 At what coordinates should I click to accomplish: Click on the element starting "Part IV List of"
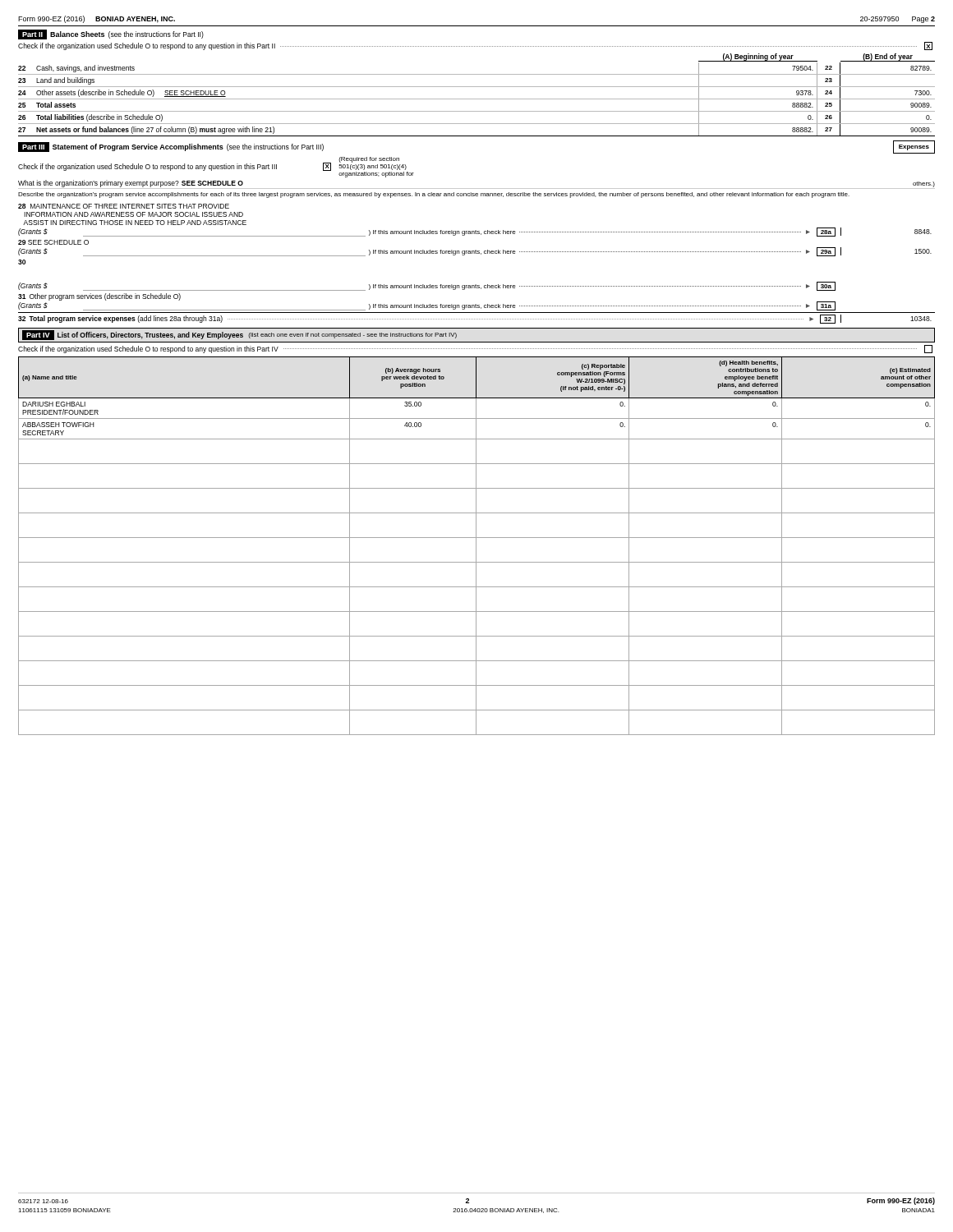pyautogui.click(x=240, y=335)
